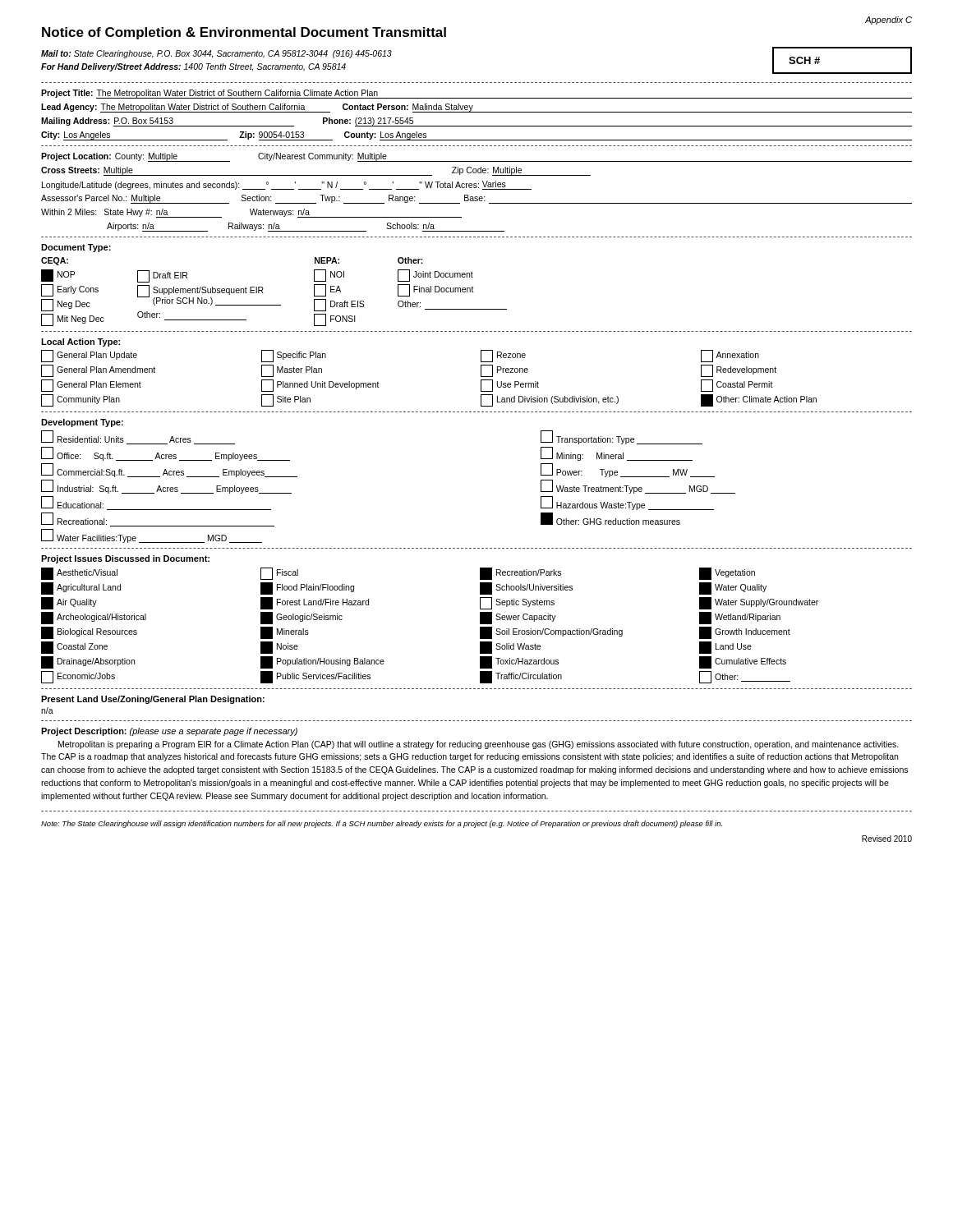Find the text block containing "Project Title: The Metropolitan Water District of"

coord(476,93)
